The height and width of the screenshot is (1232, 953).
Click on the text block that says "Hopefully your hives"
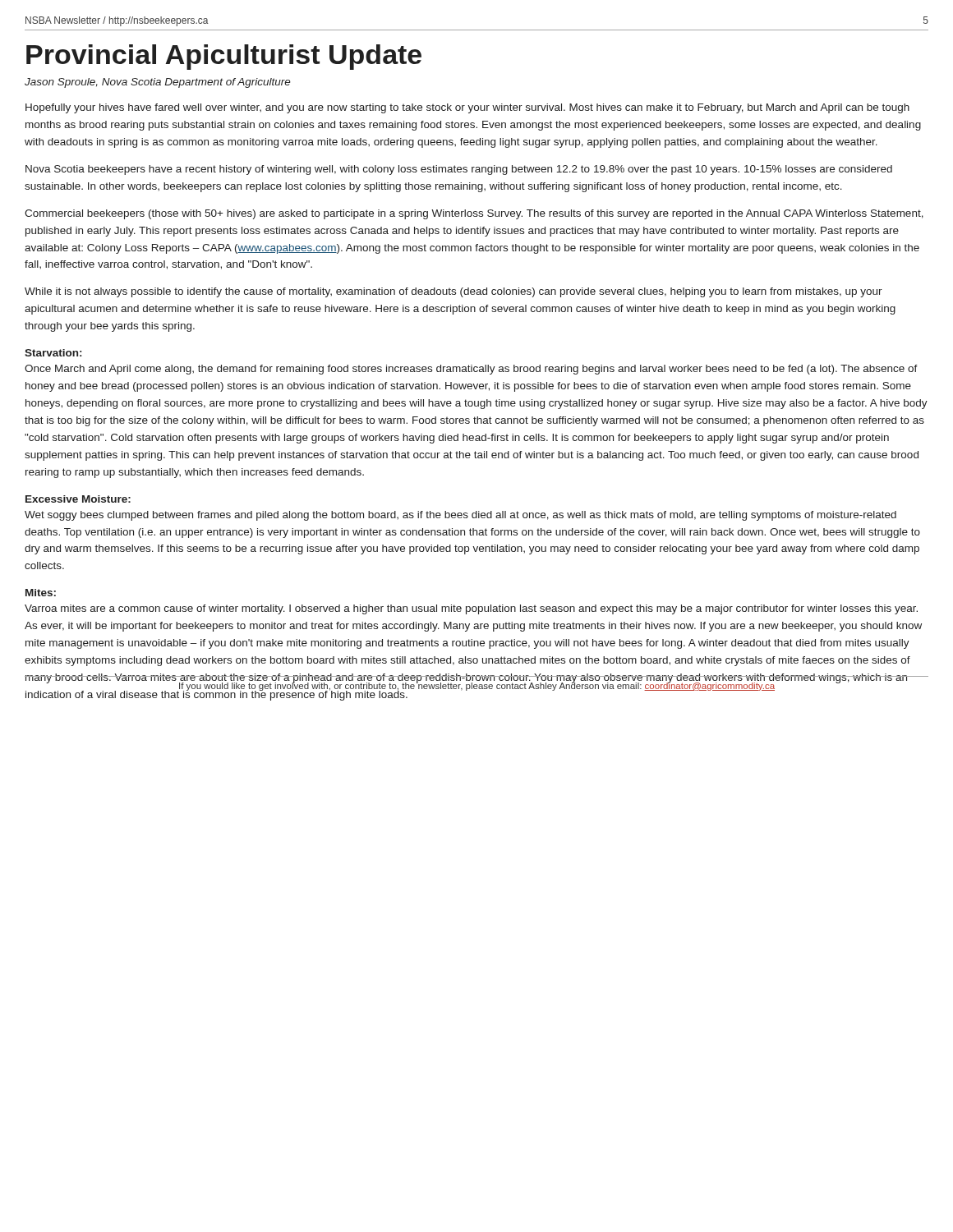click(x=473, y=124)
